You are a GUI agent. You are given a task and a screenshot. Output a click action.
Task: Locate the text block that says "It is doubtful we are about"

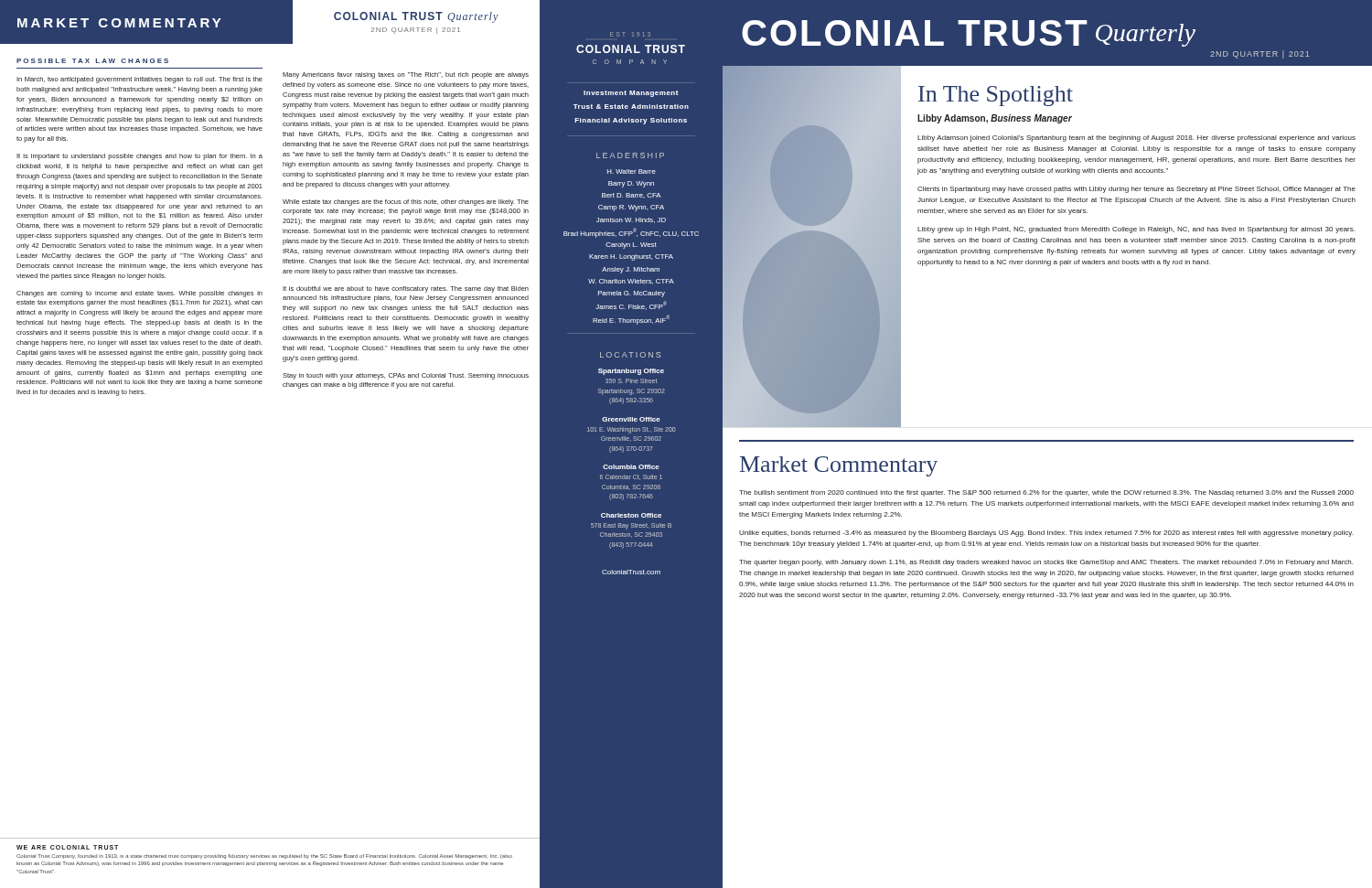[x=406, y=323]
